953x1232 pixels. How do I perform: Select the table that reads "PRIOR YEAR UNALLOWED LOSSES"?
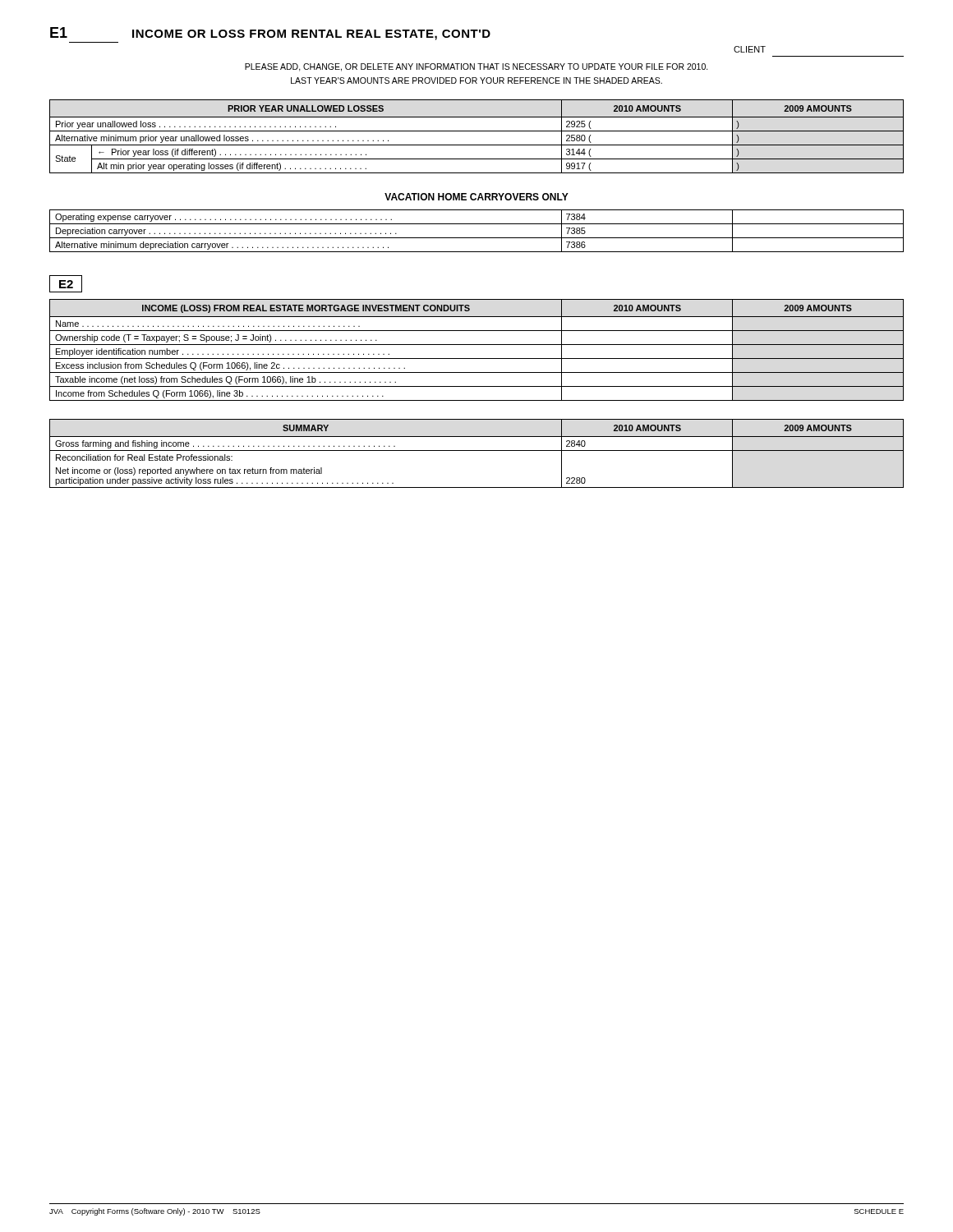[476, 136]
